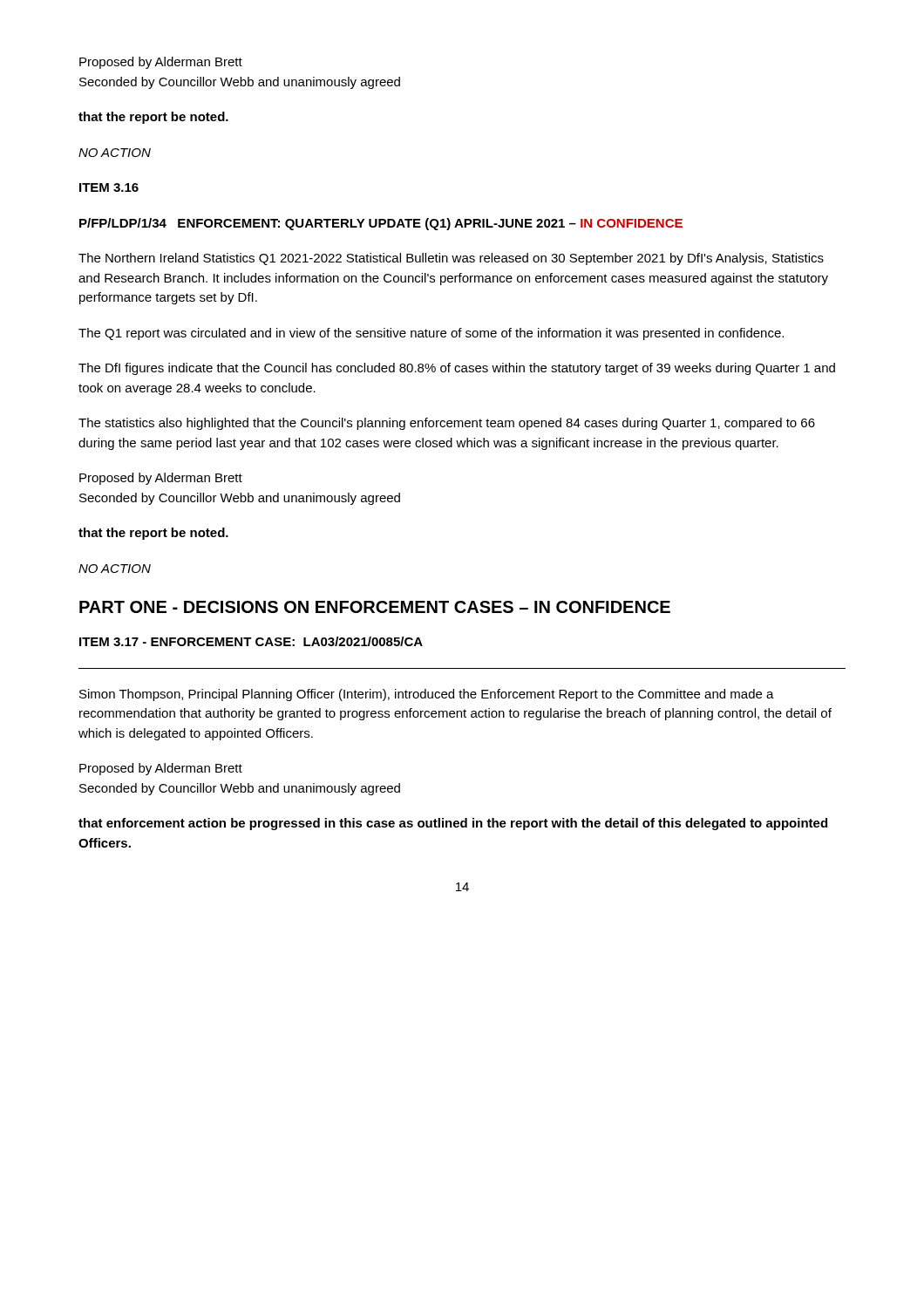Locate the section header containing "ITEM 3.17 - ENFORCEMENT CASE: LA03/2021/0085/CA"
Image resolution: width=924 pixels, height=1308 pixels.
251,641
